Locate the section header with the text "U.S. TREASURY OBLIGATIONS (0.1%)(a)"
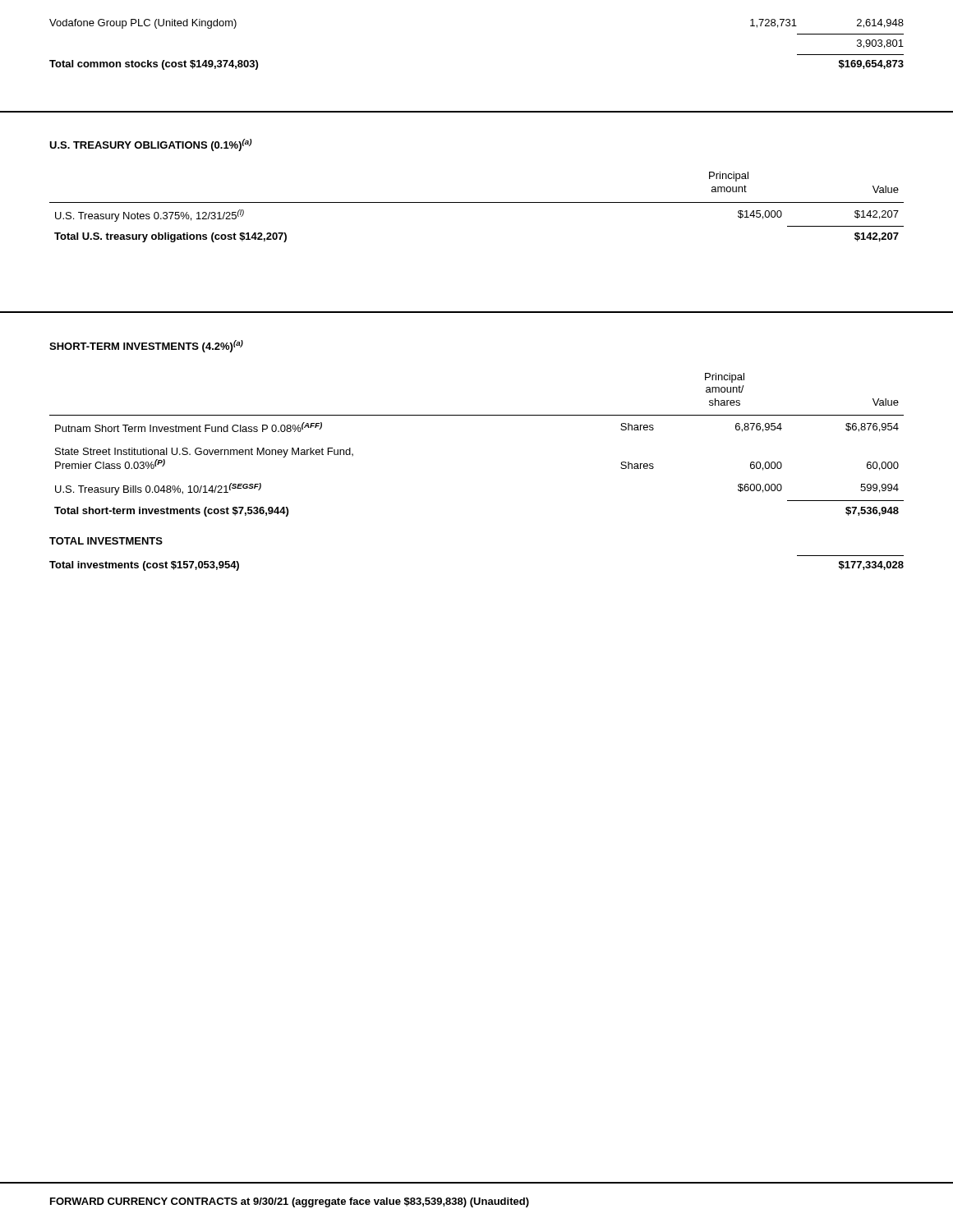The image size is (953, 1232). [151, 144]
